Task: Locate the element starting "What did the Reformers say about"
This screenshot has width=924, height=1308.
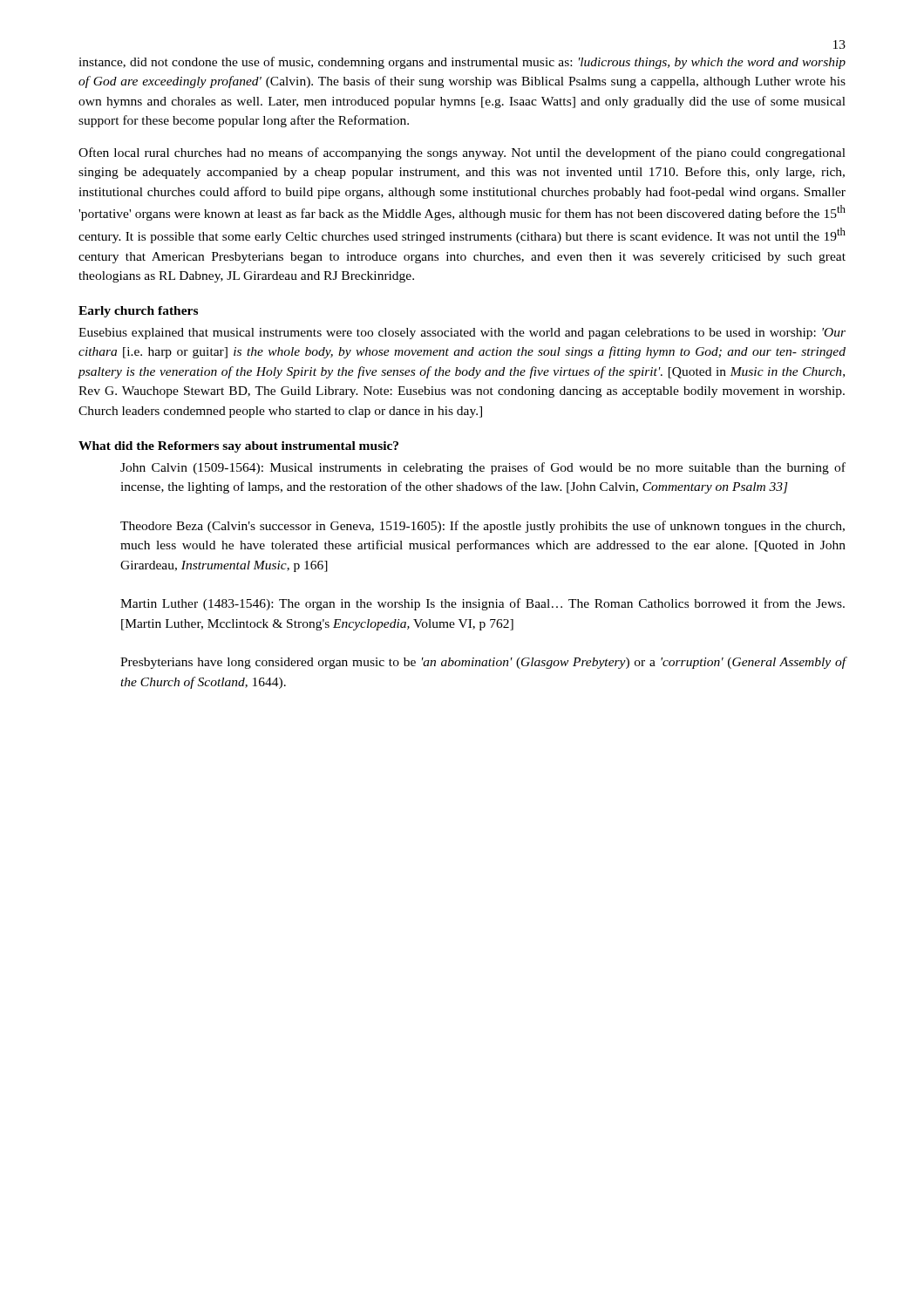Action: tap(239, 445)
